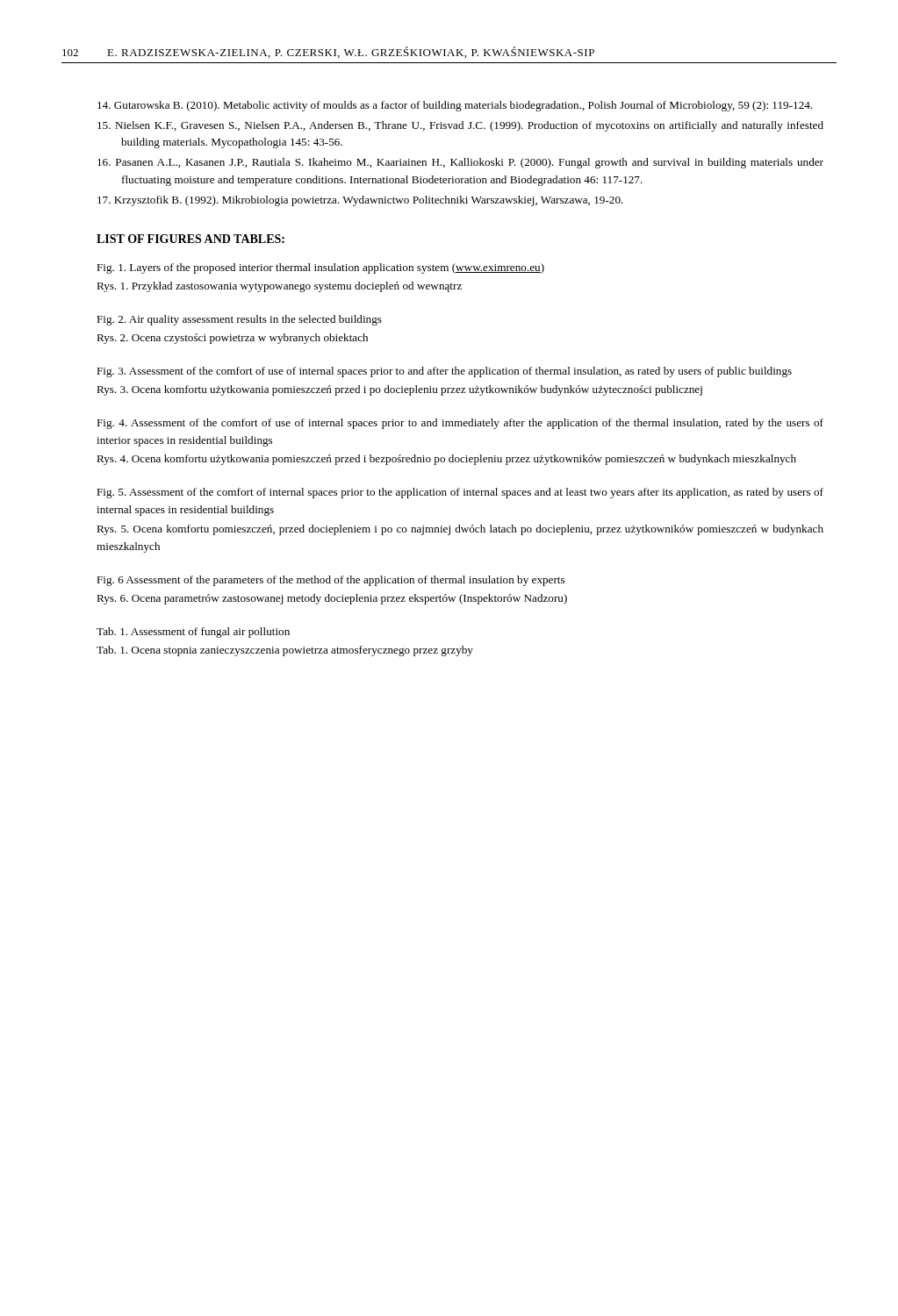898x1316 pixels.
Task: Point to the region starting "Rys. 3. Ocena"
Action: (x=400, y=389)
